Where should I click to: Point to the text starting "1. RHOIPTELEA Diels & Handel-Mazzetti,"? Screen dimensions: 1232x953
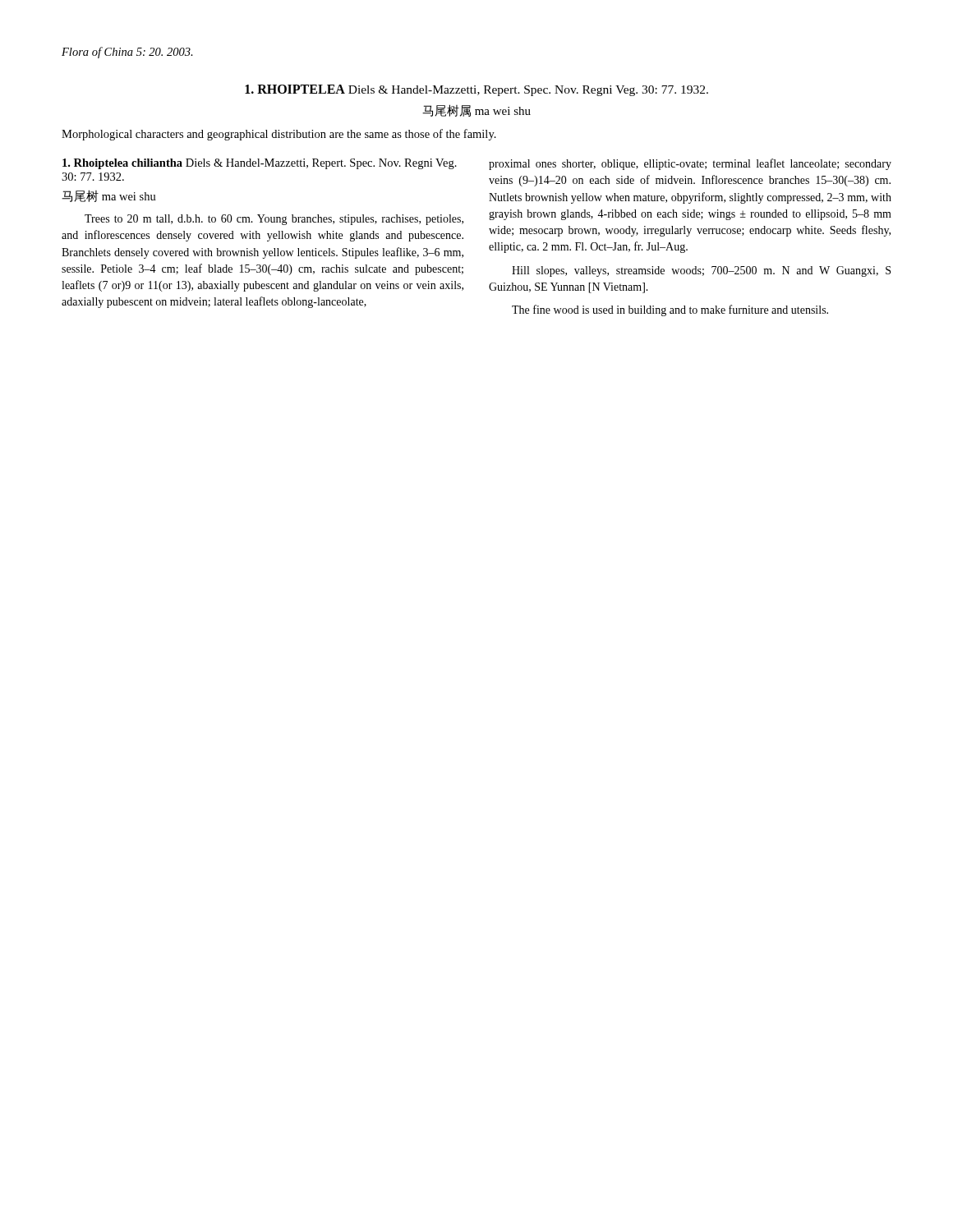[x=476, y=89]
